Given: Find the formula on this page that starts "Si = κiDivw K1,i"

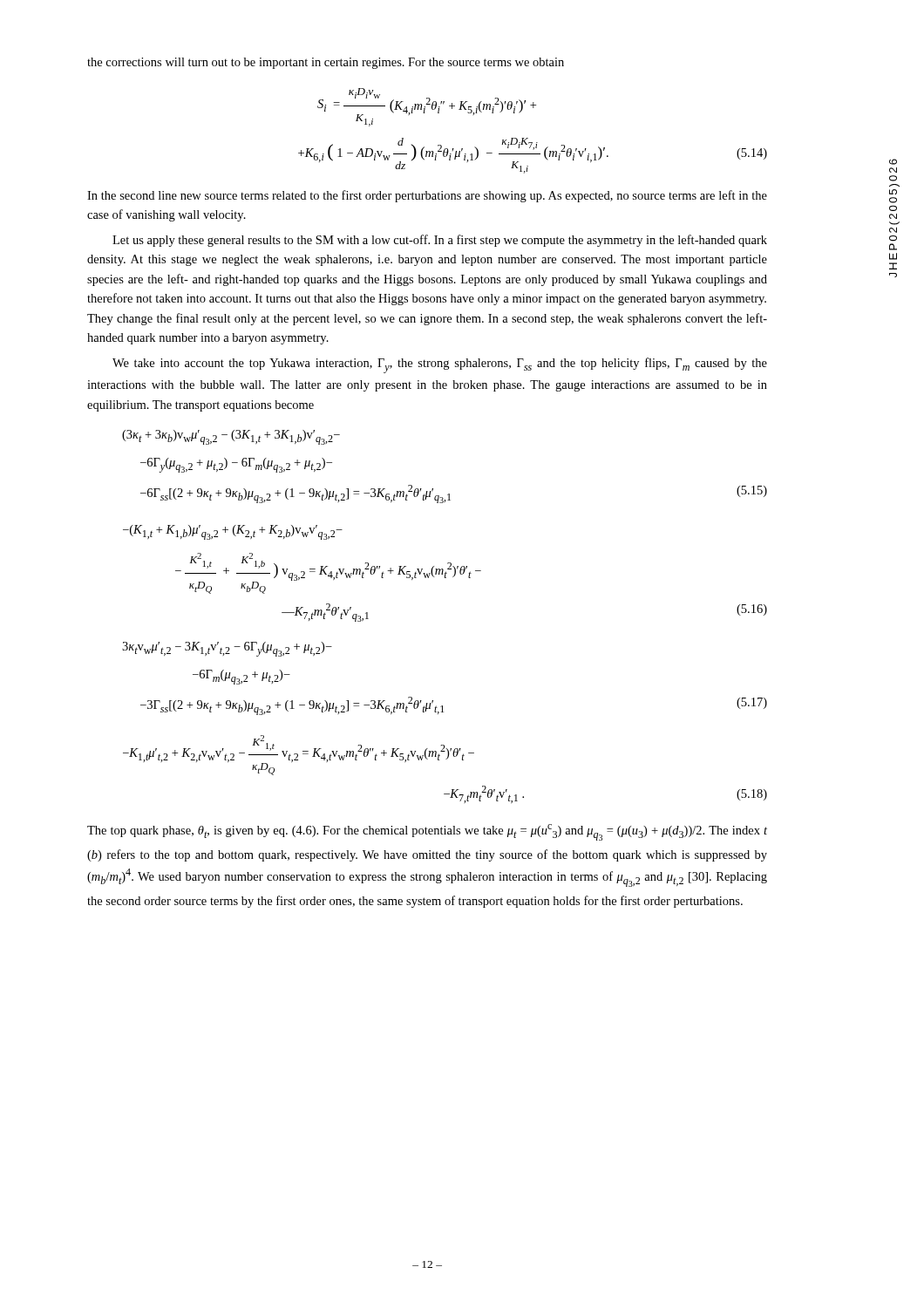Looking at the screenshot, I should pyautogui.click(x=427, y=129).
